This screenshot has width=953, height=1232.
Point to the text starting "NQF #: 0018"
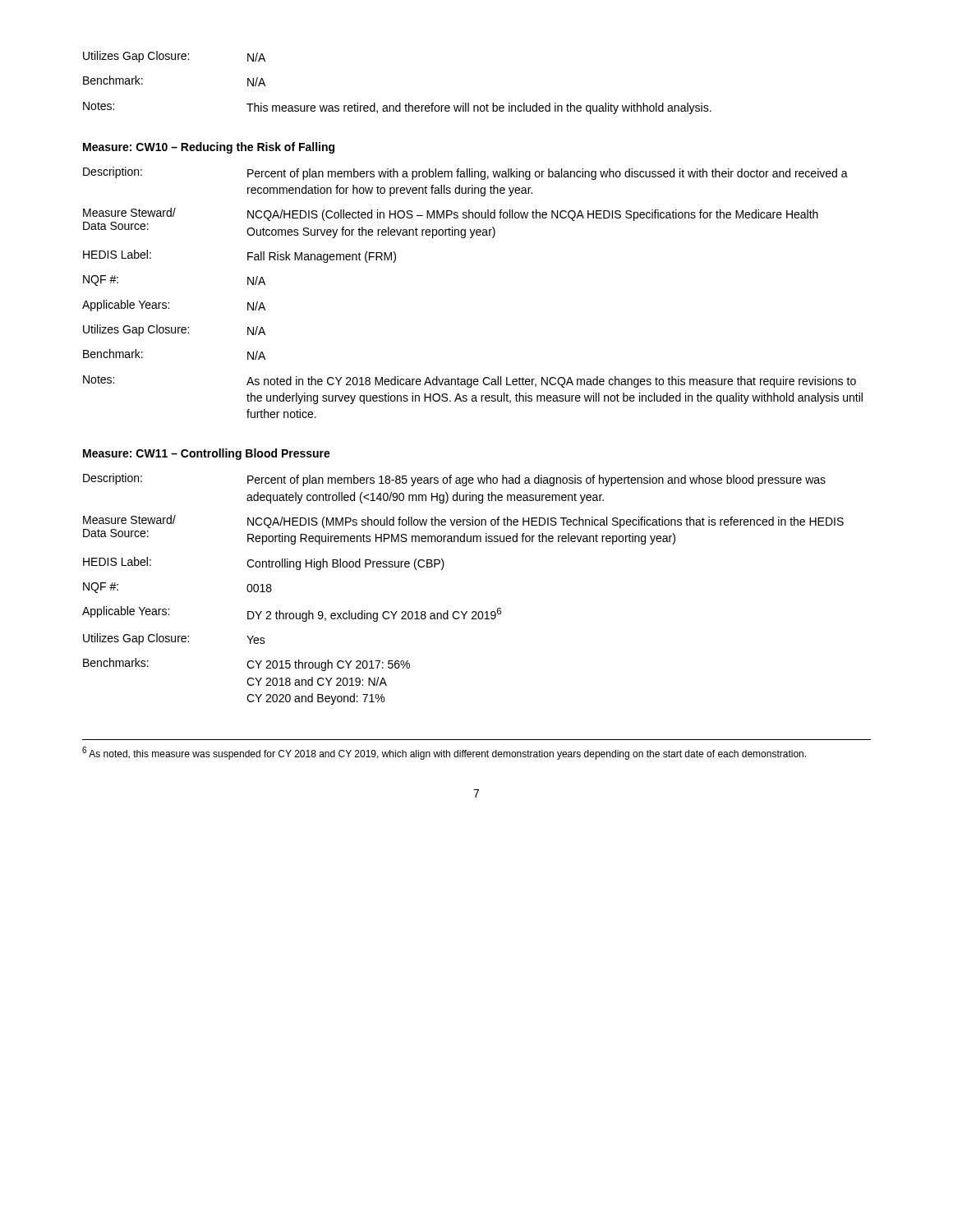[103, 588]
